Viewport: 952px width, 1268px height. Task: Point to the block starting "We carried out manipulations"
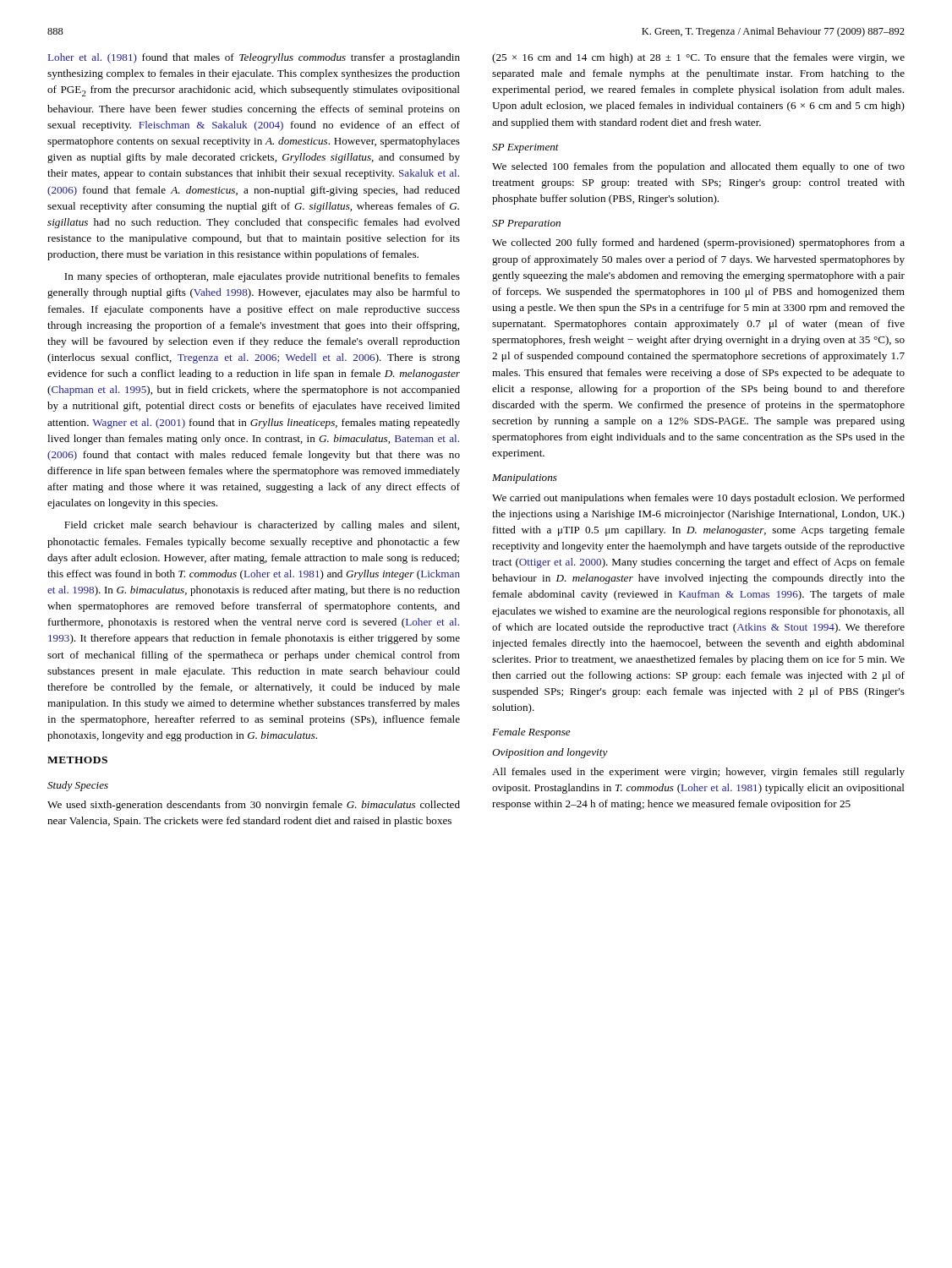tap(698, 602)
